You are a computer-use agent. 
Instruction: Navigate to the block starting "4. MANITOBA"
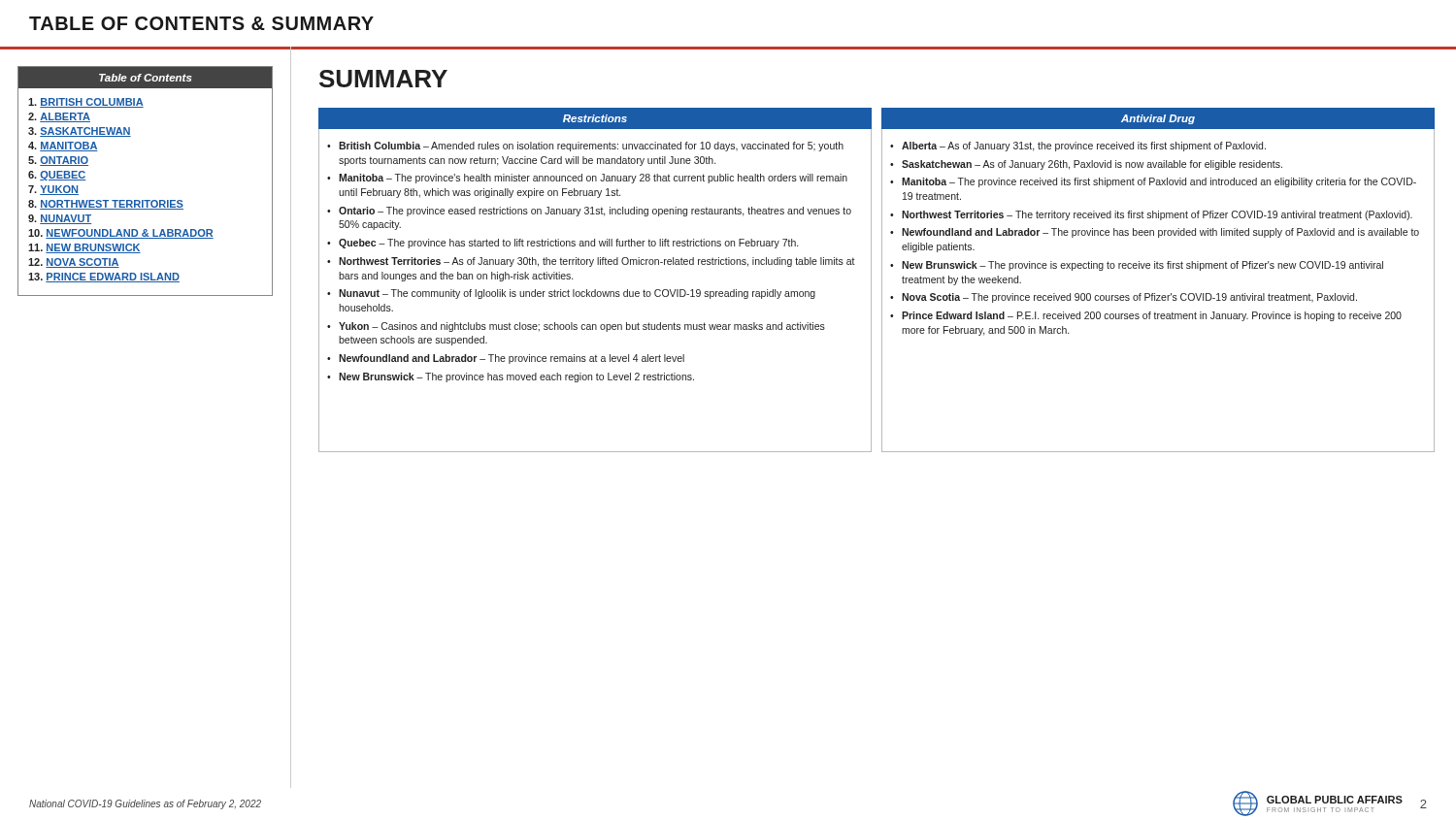[x=63, y=146]
